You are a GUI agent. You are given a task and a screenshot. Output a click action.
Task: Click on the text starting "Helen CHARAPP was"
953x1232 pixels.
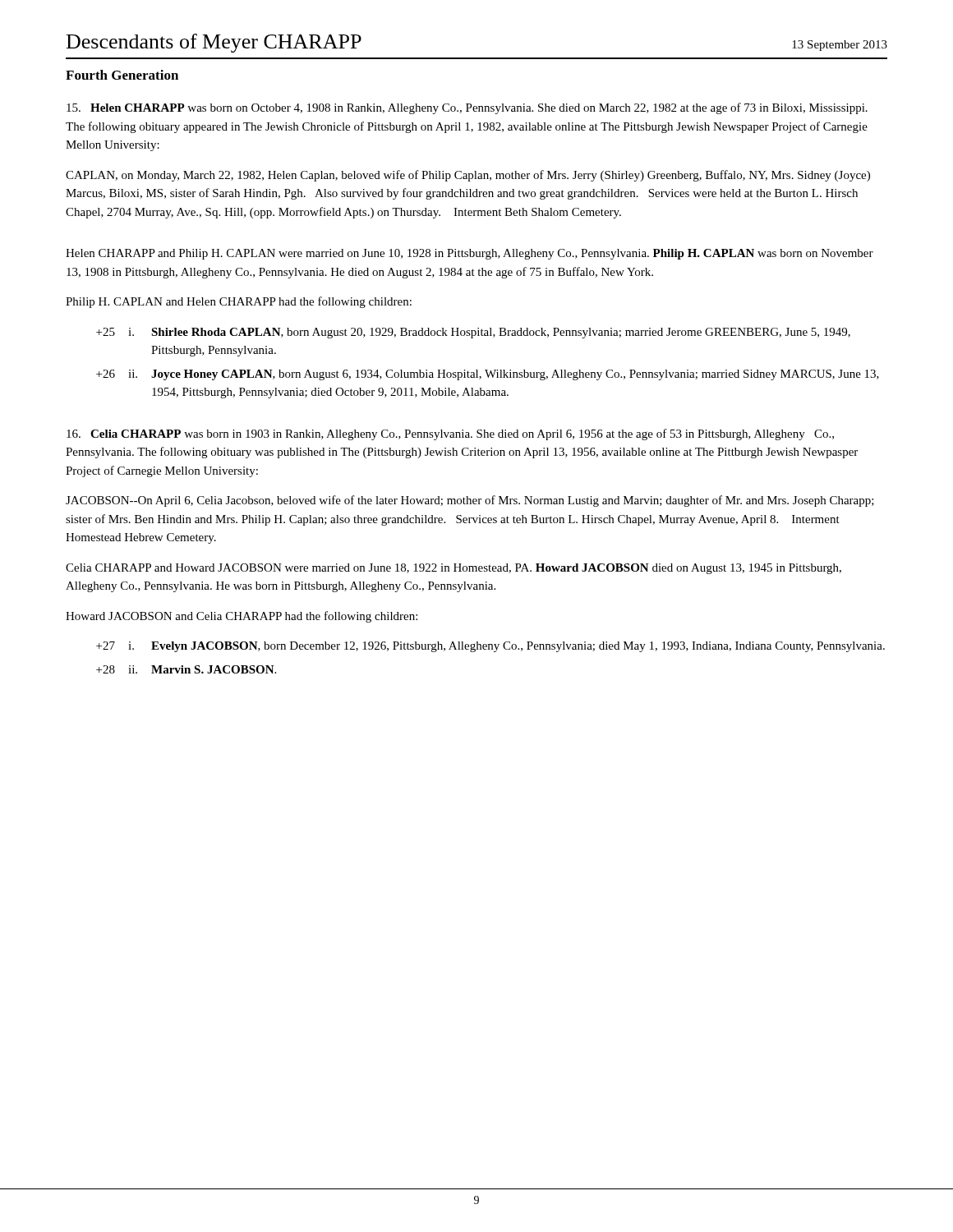pos(467,126)
